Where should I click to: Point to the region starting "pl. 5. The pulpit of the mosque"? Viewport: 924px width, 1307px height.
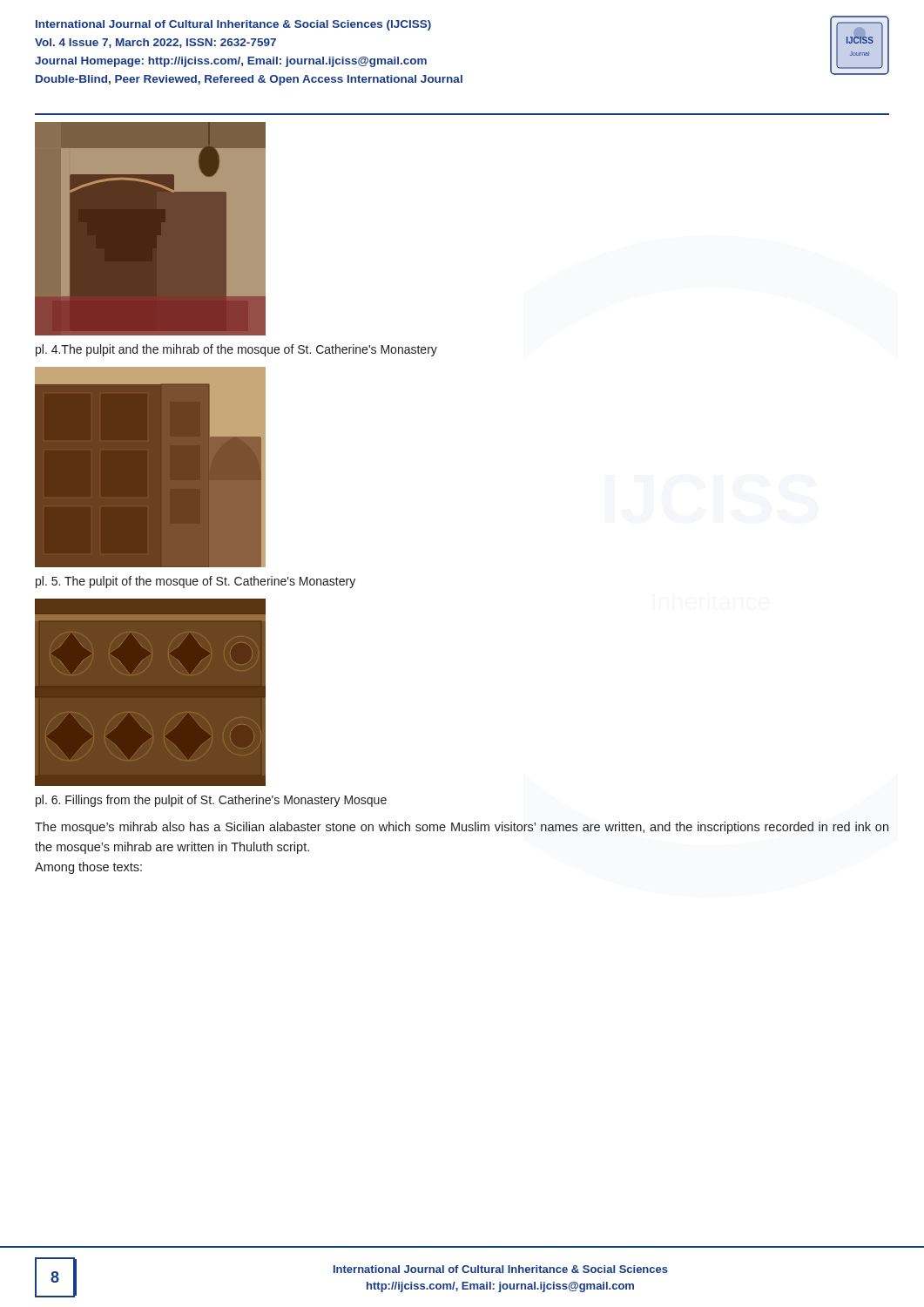coord(195,581)
